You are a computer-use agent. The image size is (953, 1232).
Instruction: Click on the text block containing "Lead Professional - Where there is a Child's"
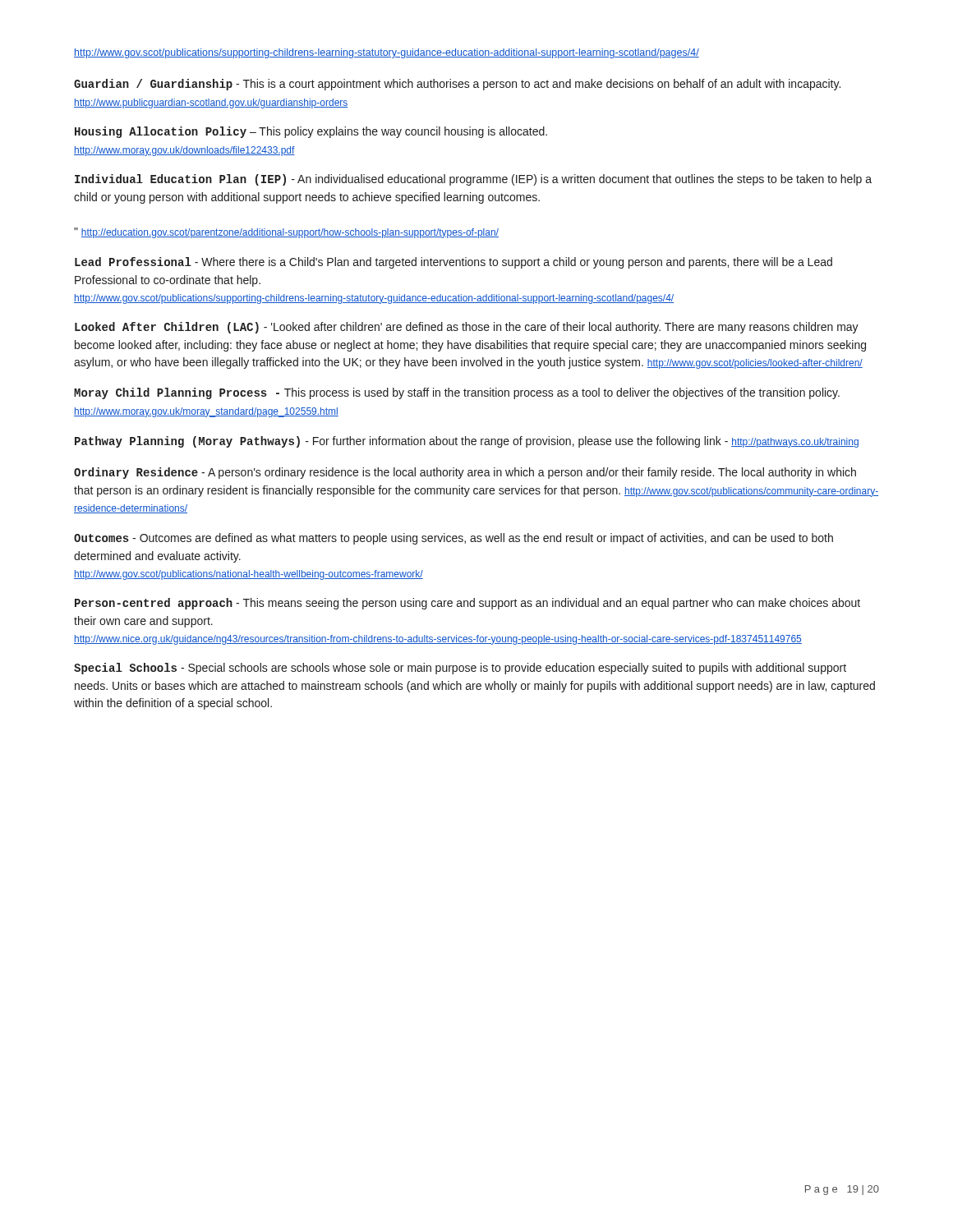[x=453, y=263]
